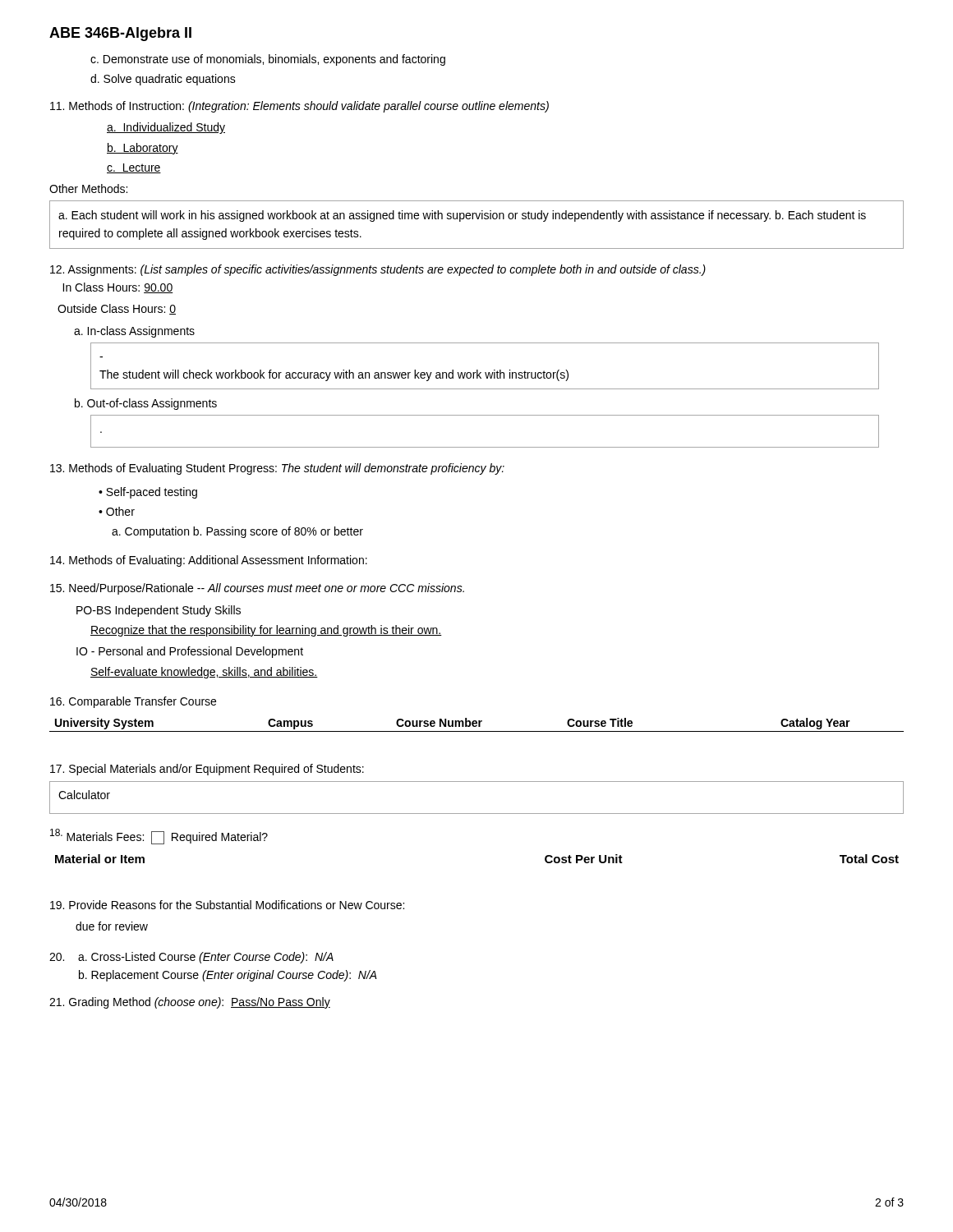Navigate to the element starting "Methods of Instruction:"
953x1232 pixels.
pyautogui.click(x=299, y=106)
